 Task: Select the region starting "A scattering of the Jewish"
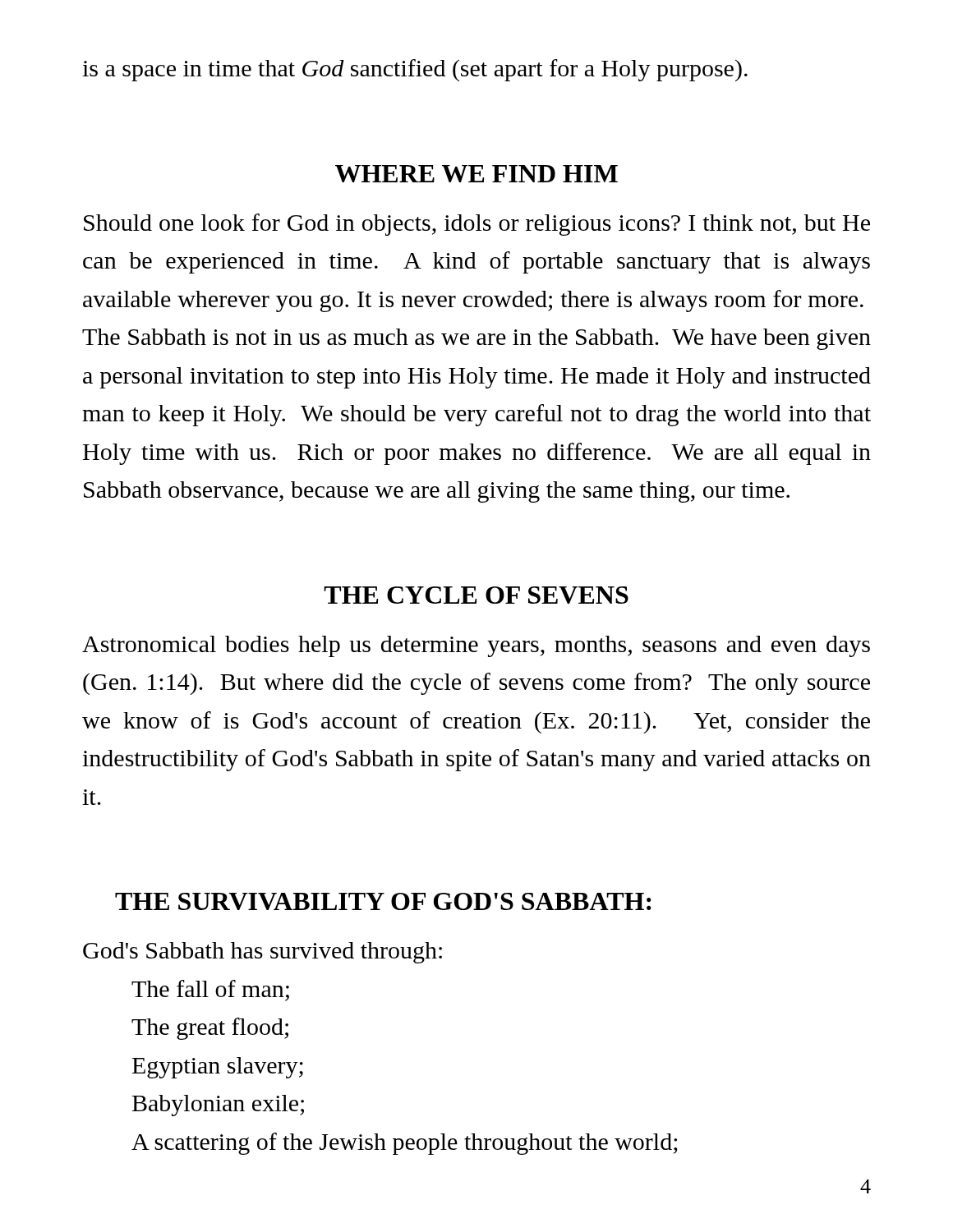tap(405, 1141)
